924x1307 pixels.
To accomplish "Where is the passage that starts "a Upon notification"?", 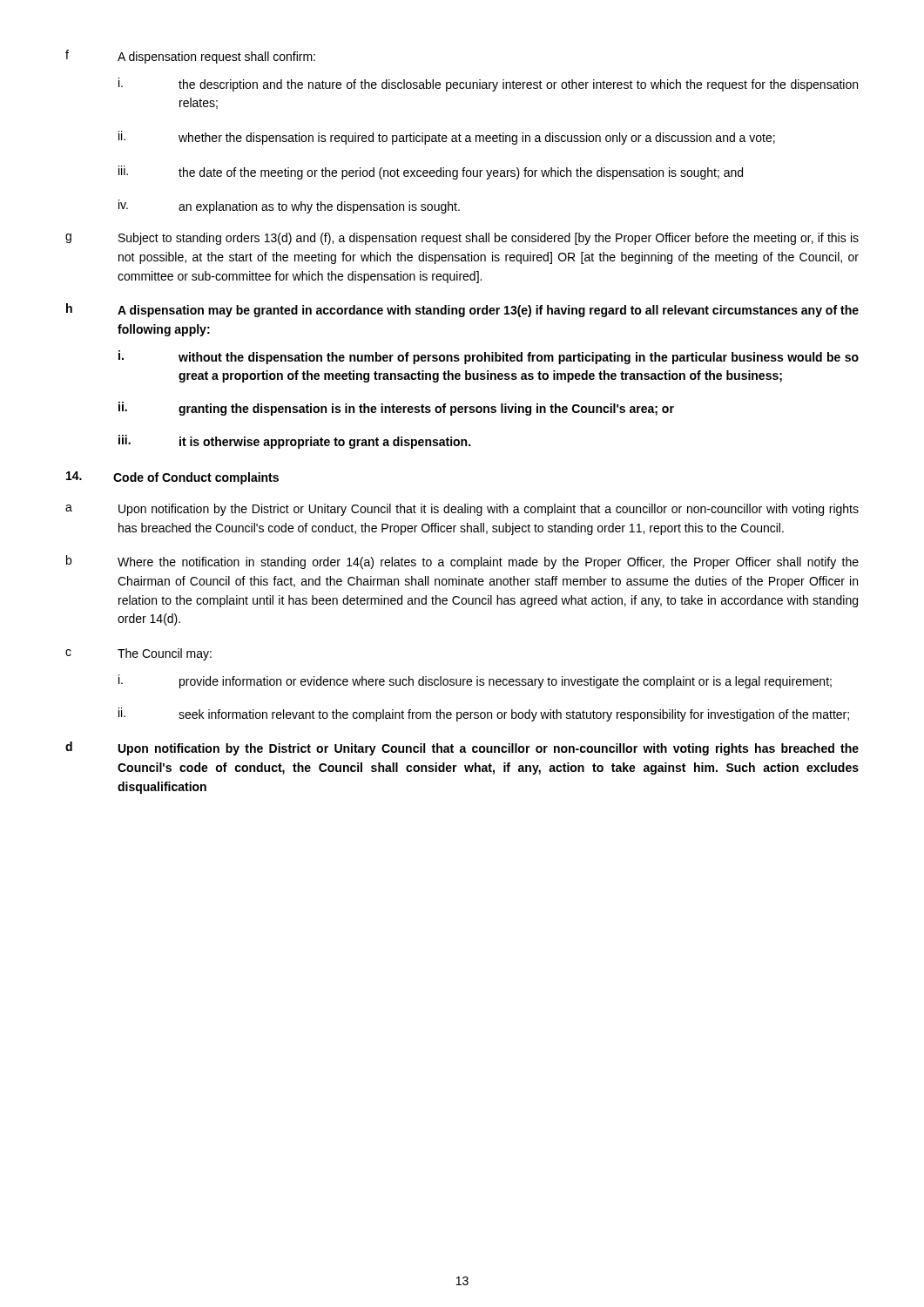I will pyautogui.click(x=462, y=519).
